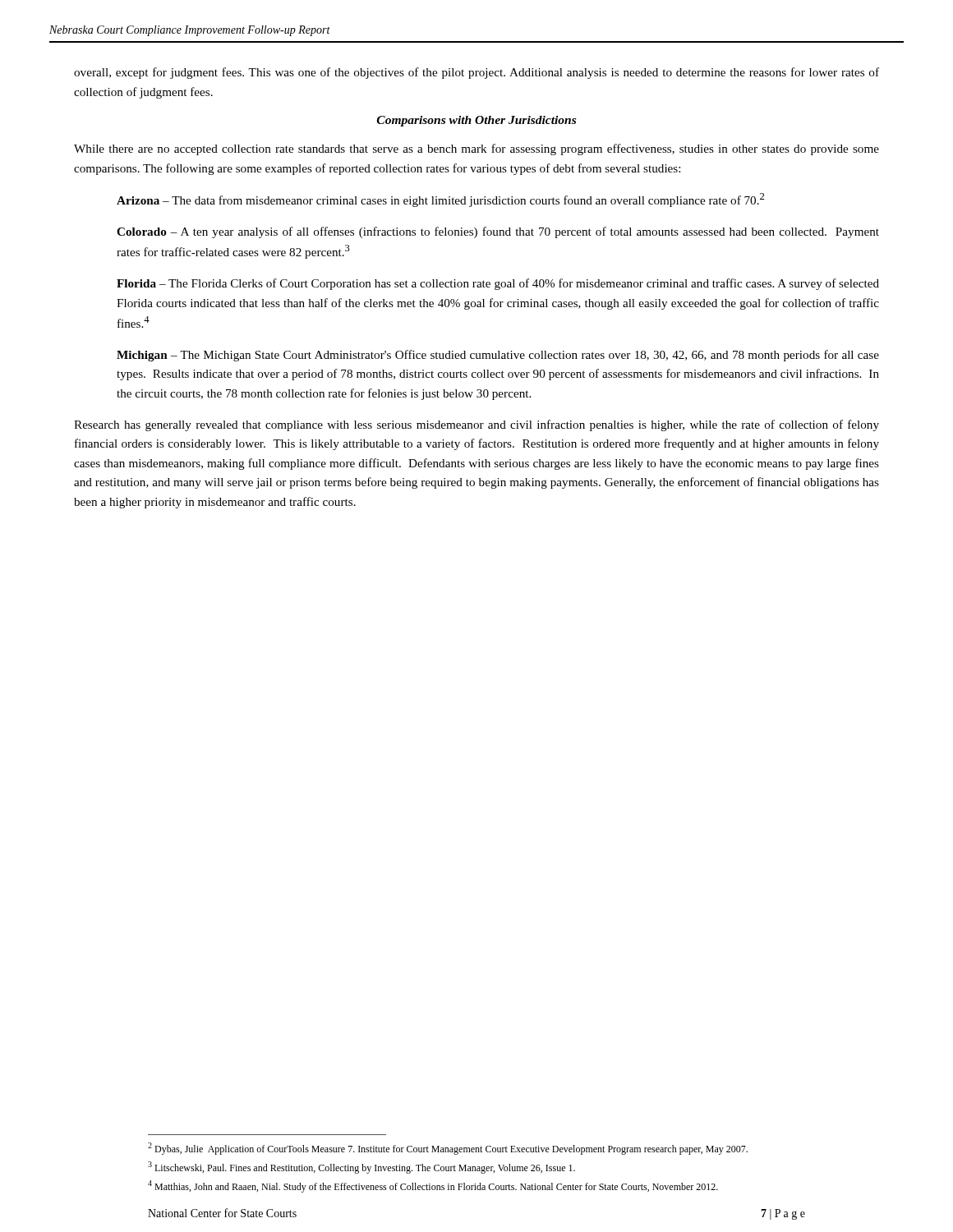Find the block on this page that starts "Arizona – The data from misdemeanor"
This screenshot has height=1232, width=953.
click(441, 199)
